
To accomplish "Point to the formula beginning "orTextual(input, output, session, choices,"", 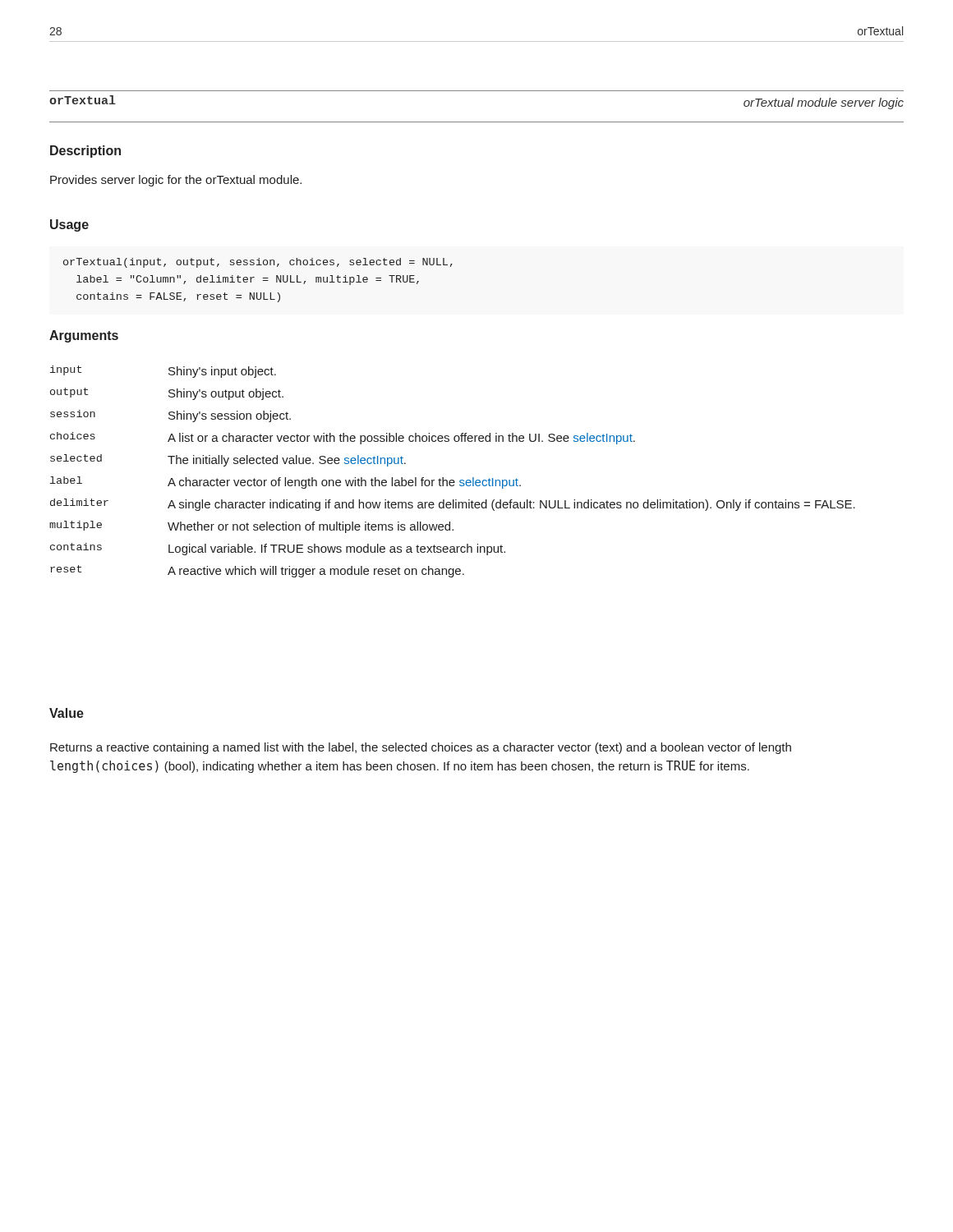I will pos(258,263).
